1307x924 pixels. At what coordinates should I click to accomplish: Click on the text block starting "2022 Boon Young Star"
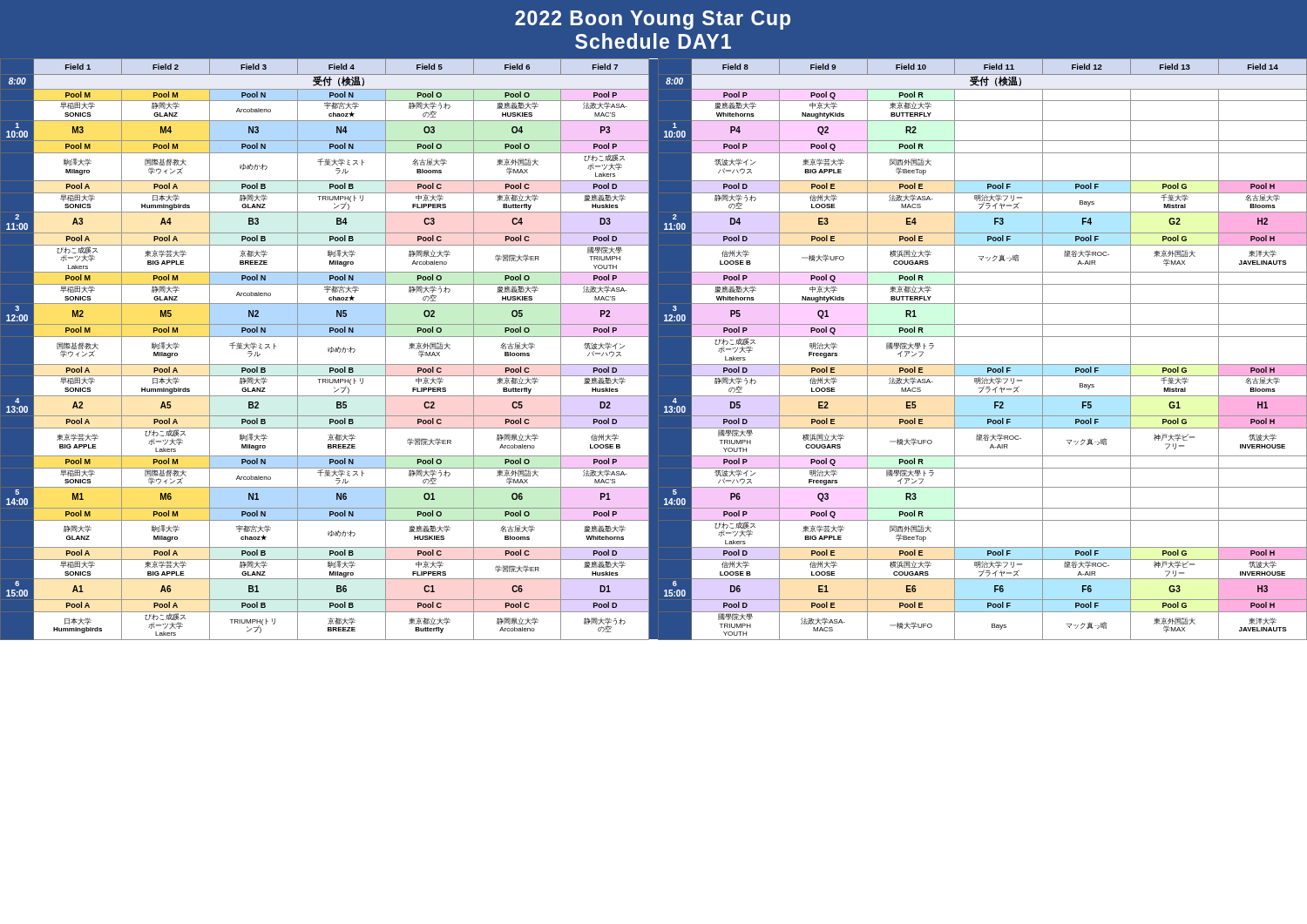coord(654,30)
